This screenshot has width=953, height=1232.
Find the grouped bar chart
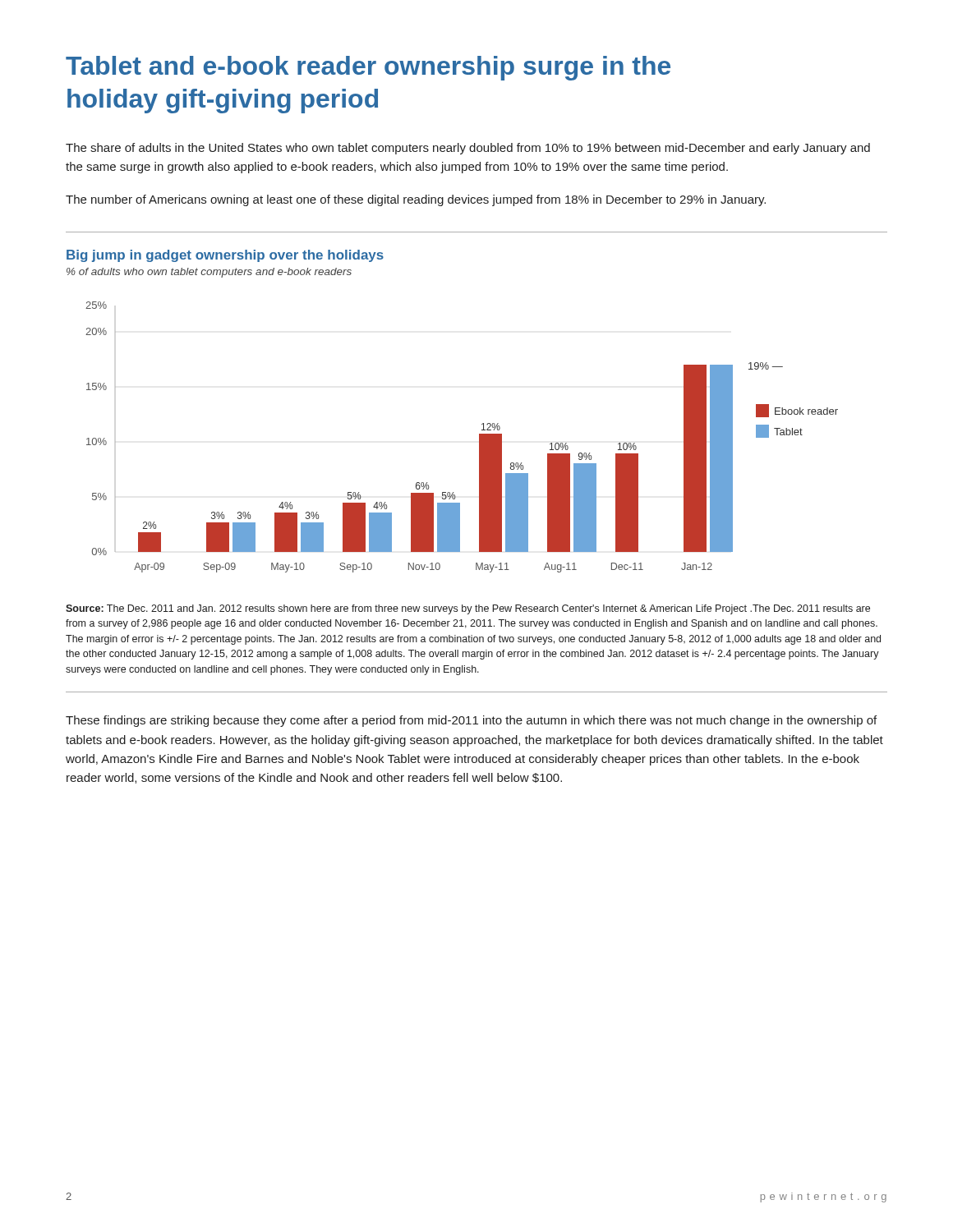pos(476,441)
